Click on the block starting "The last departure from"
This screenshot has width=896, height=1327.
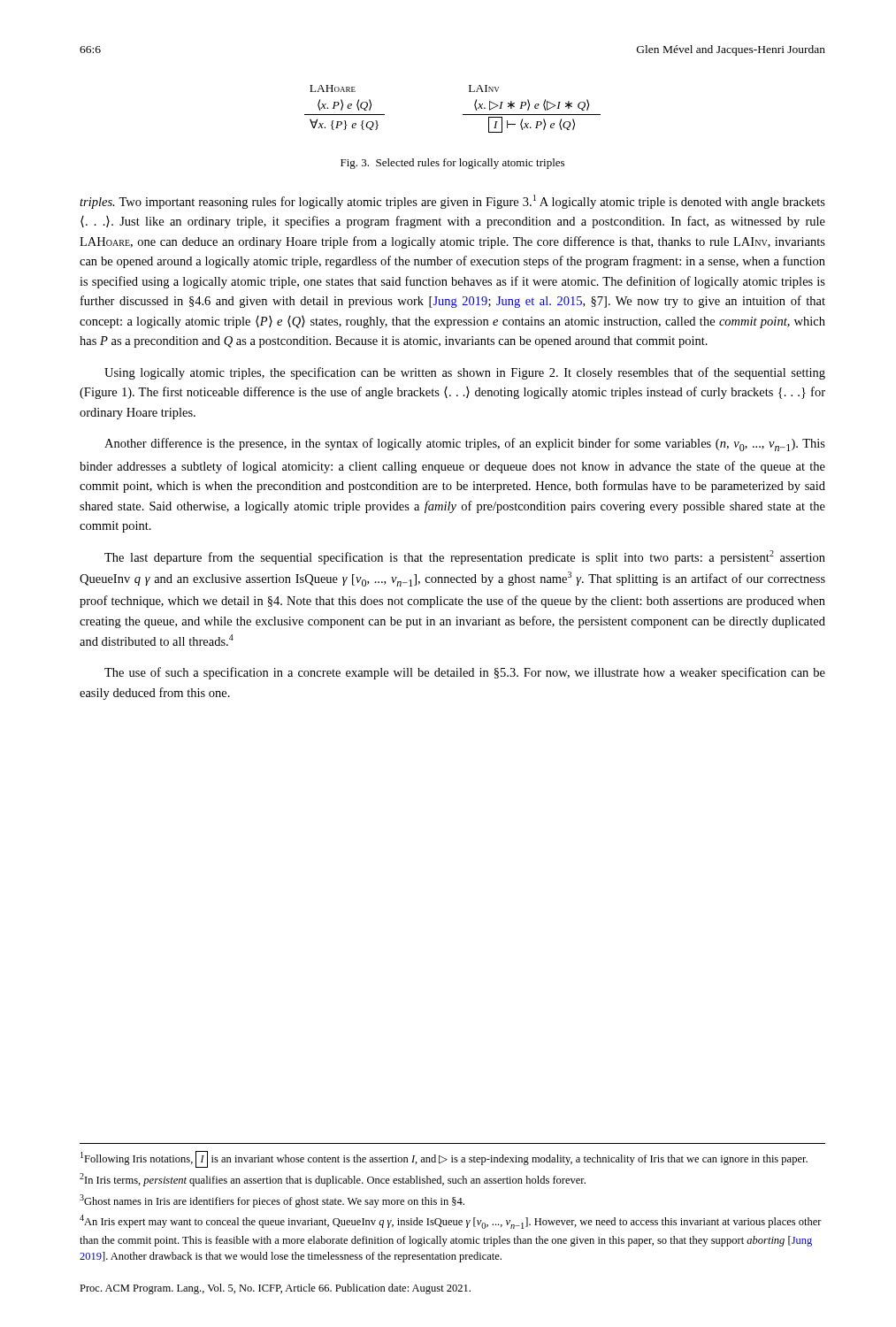pyautogui.click(x=452, y=599)
